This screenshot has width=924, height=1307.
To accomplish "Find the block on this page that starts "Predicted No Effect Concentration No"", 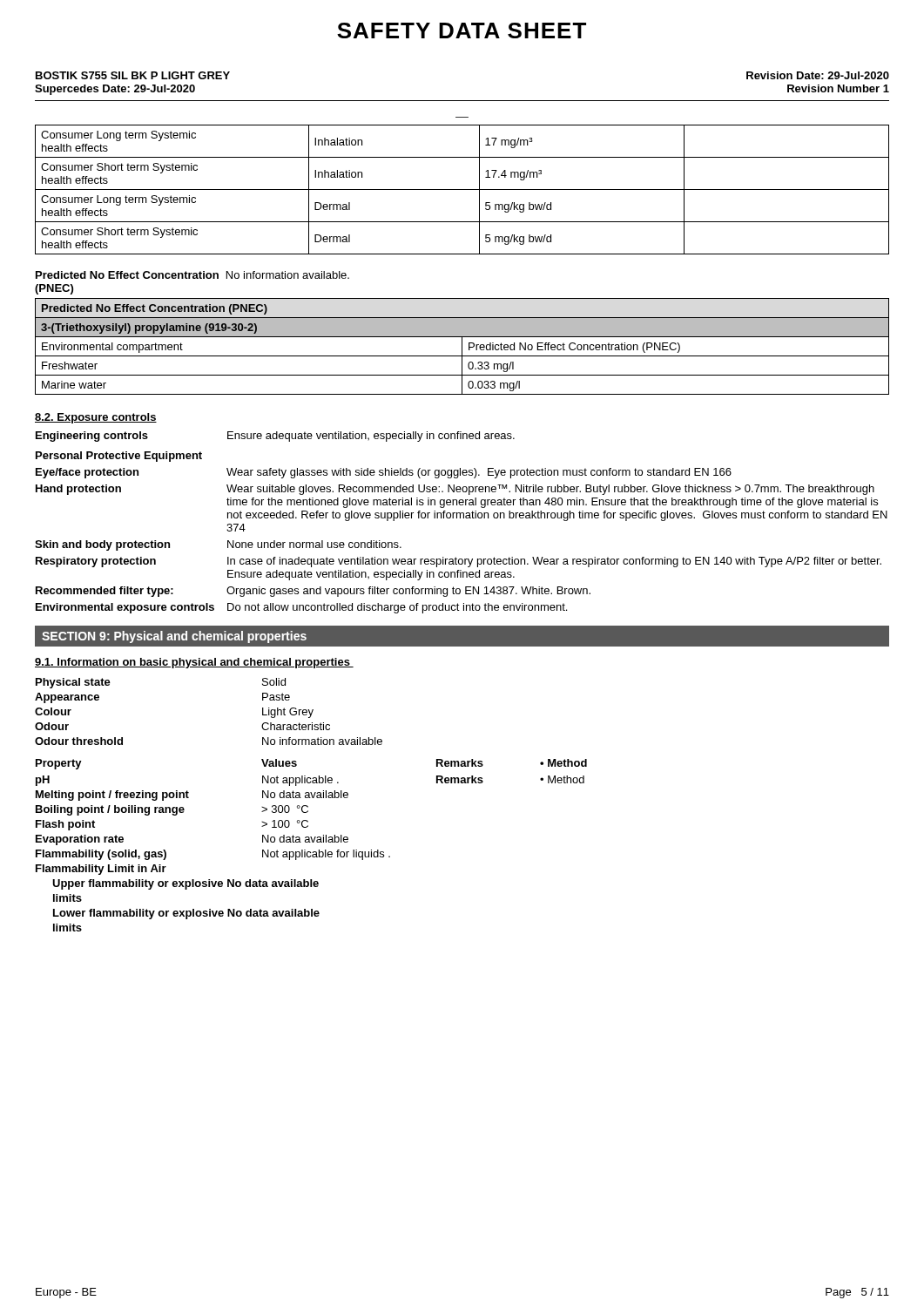I will (192, 281).
